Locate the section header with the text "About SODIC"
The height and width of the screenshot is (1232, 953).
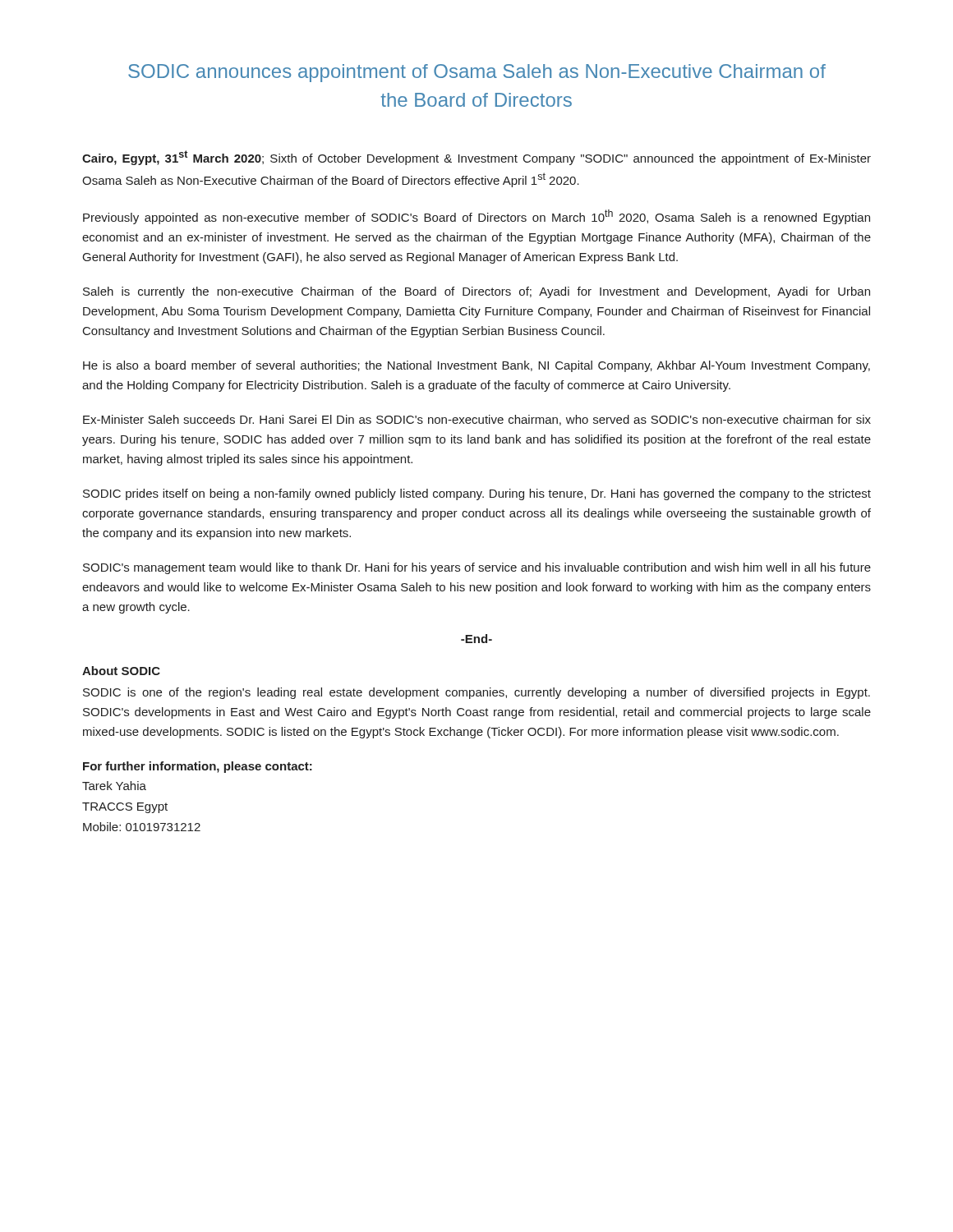pos(121,670)
